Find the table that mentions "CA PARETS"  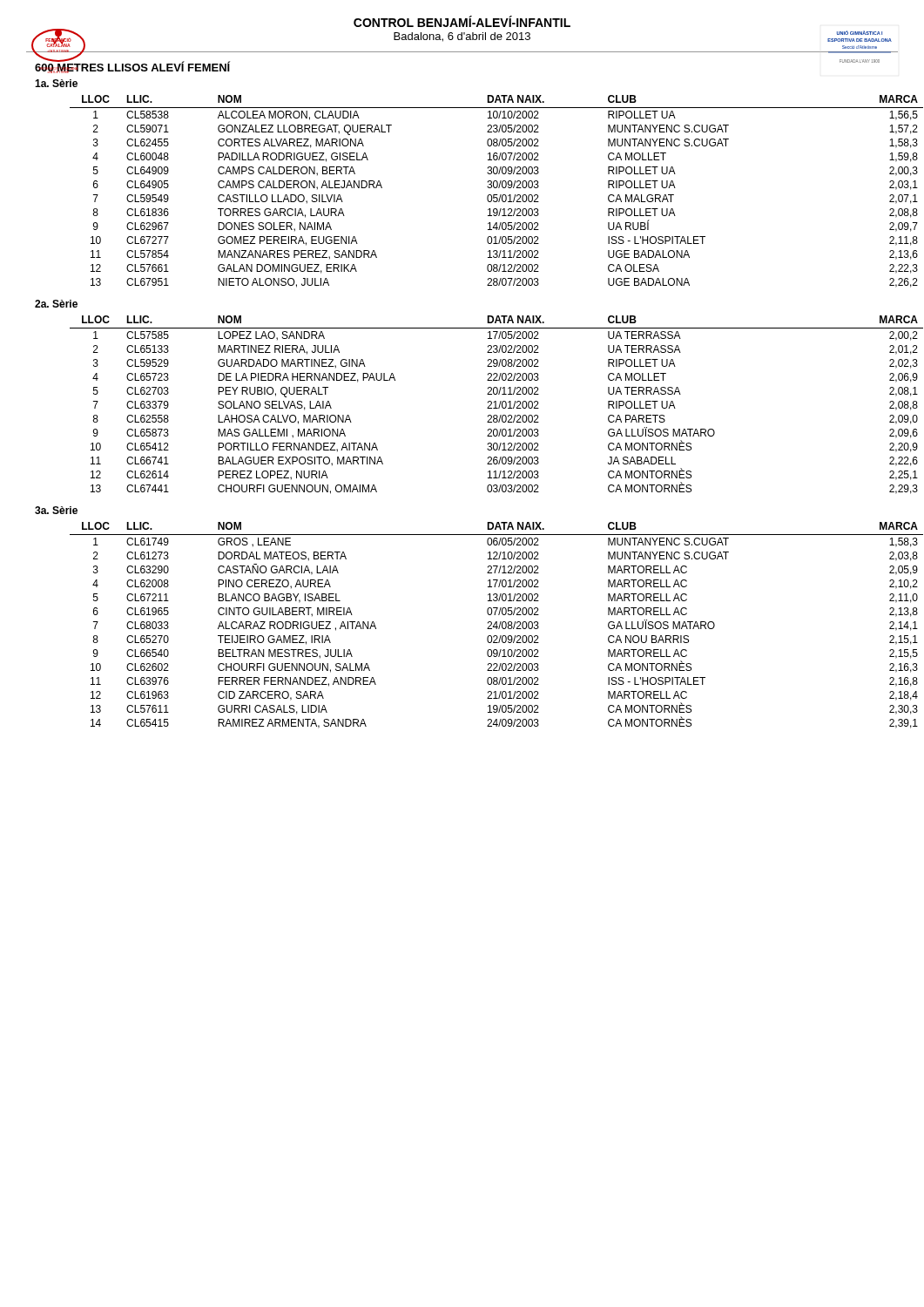[x=466, y=404]
